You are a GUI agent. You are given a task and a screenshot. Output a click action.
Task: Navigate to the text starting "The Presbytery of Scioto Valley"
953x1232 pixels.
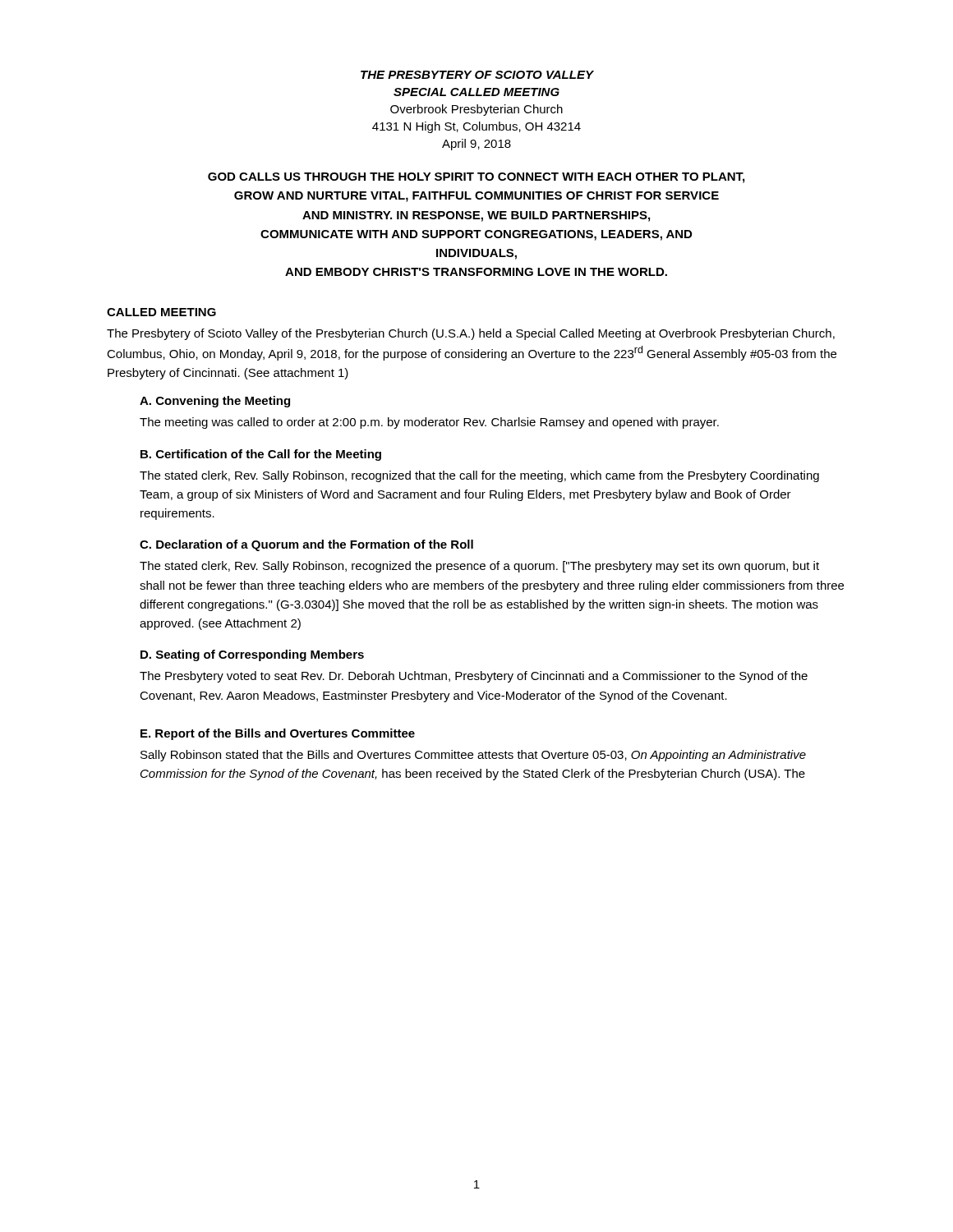[x=472, y=353]
